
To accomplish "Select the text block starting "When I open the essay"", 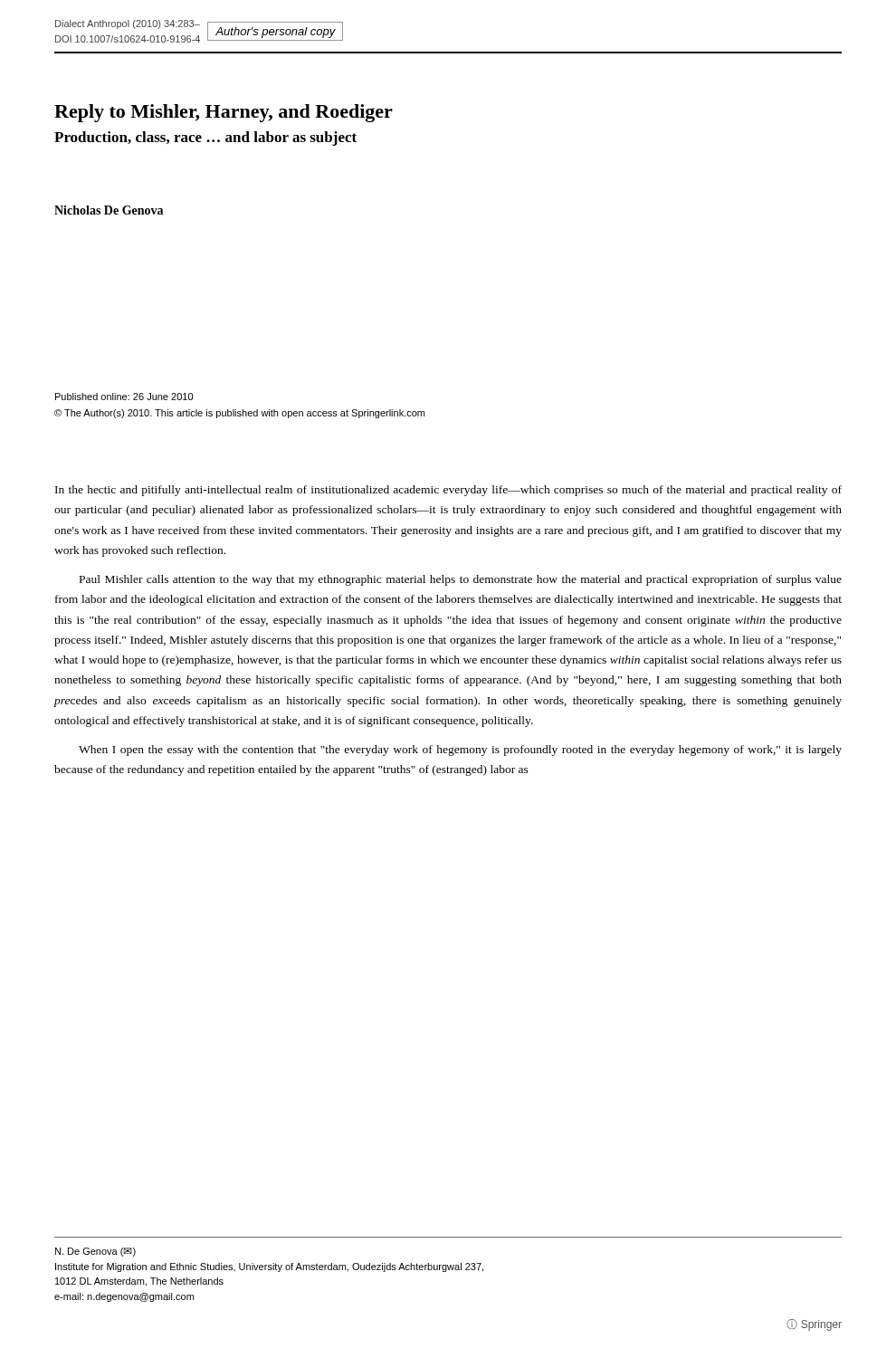I will 448,760.
